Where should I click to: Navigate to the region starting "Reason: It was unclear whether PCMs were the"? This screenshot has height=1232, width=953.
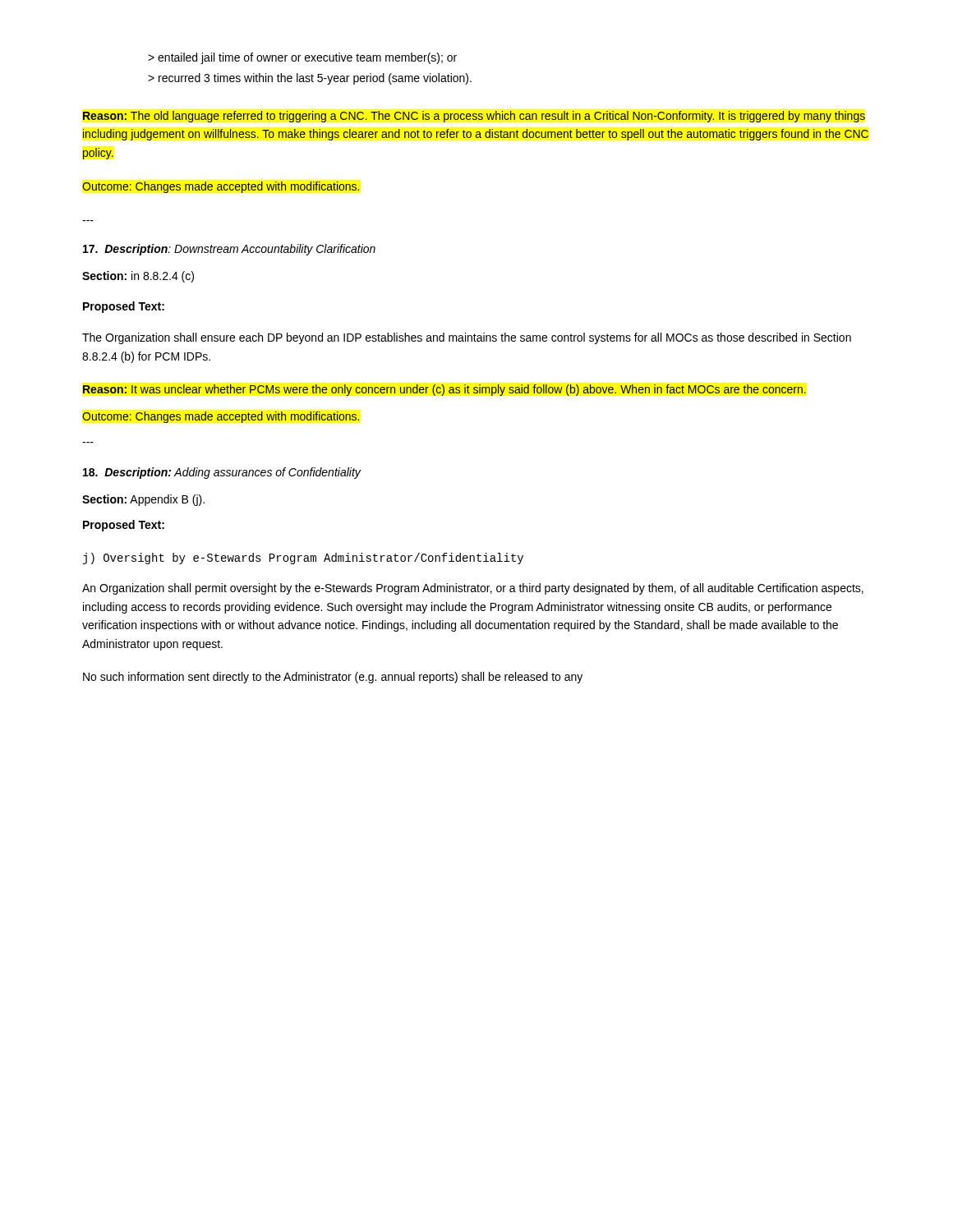coord(444,389)
